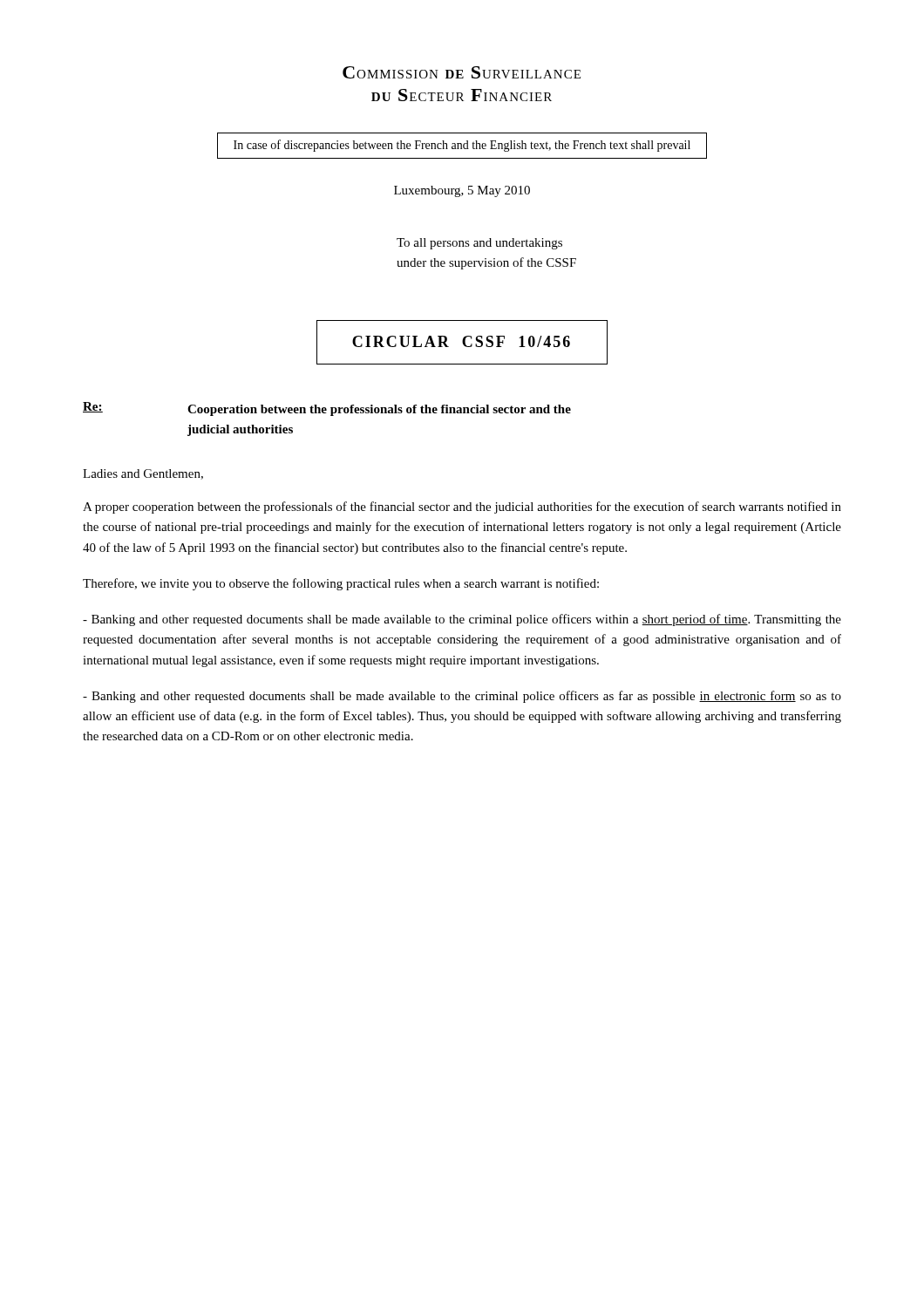Click on the text block starting "CIRCULAR CSSF 10/456"
The image size is (924, 1308).
(x=462, y=342)
